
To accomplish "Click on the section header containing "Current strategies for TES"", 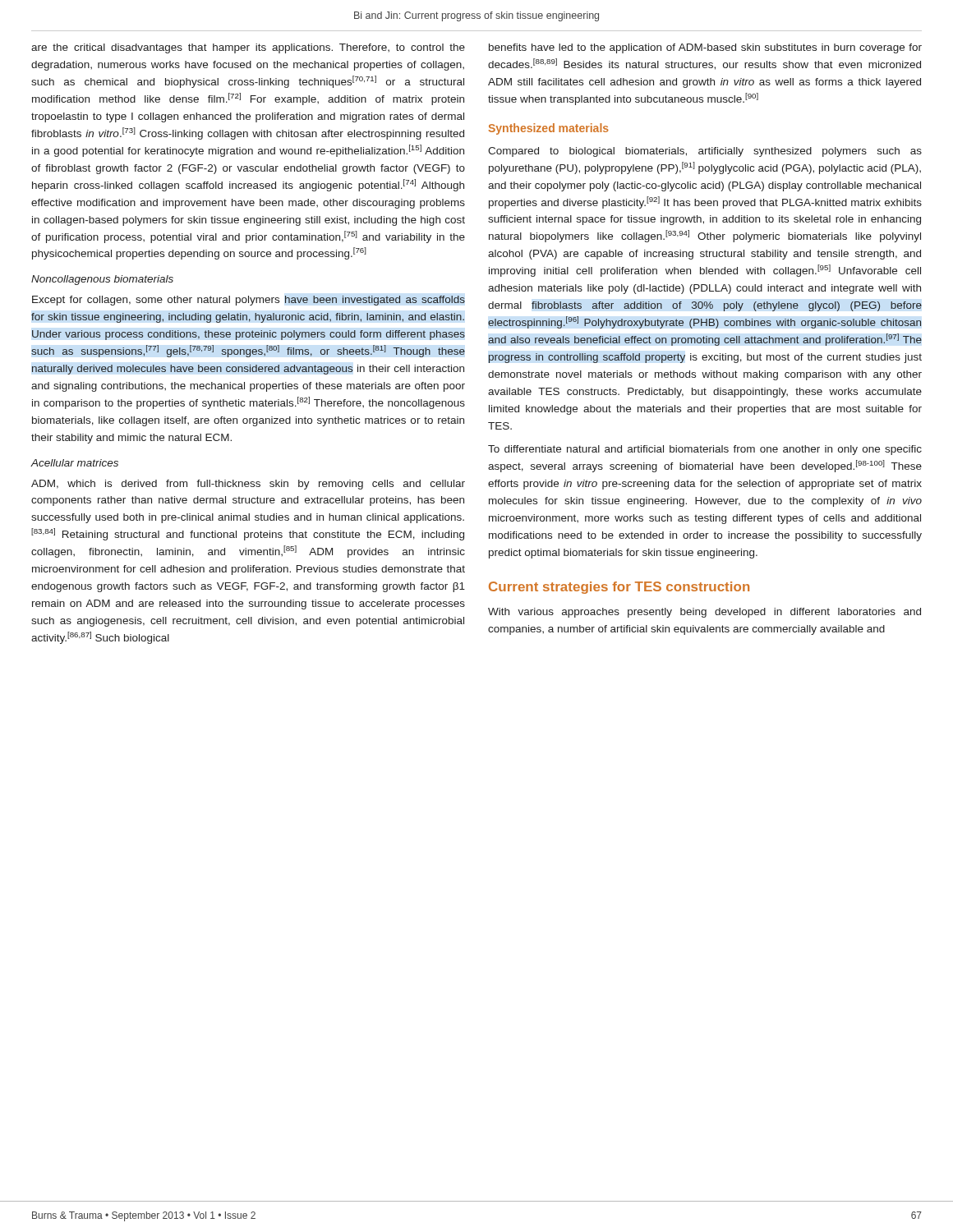I will click(x=619, y=587).
